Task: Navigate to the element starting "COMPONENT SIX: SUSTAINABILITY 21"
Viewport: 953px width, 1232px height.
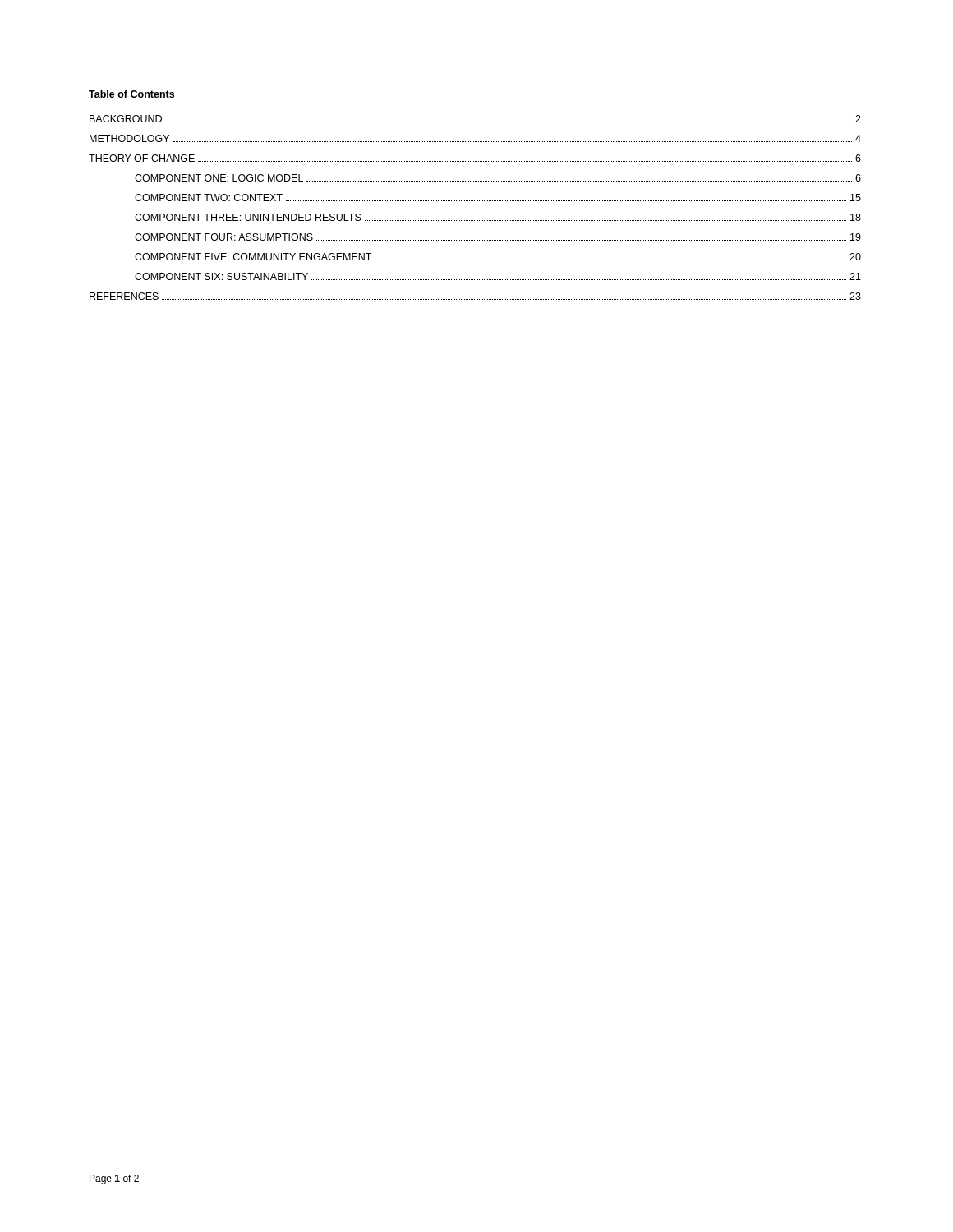Action: [498, 277]
